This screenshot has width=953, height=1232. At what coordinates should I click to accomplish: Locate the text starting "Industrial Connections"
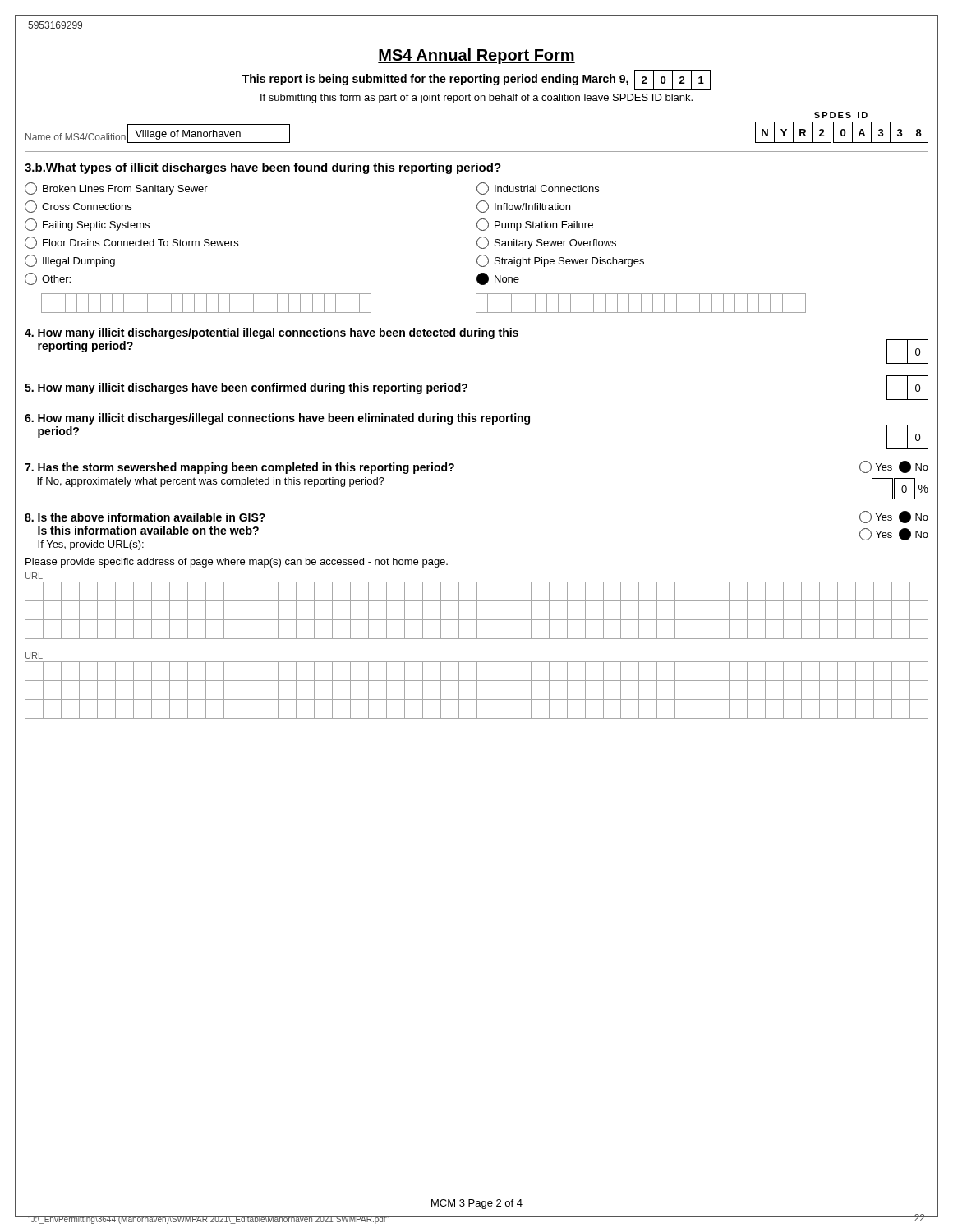click(538, 188)
